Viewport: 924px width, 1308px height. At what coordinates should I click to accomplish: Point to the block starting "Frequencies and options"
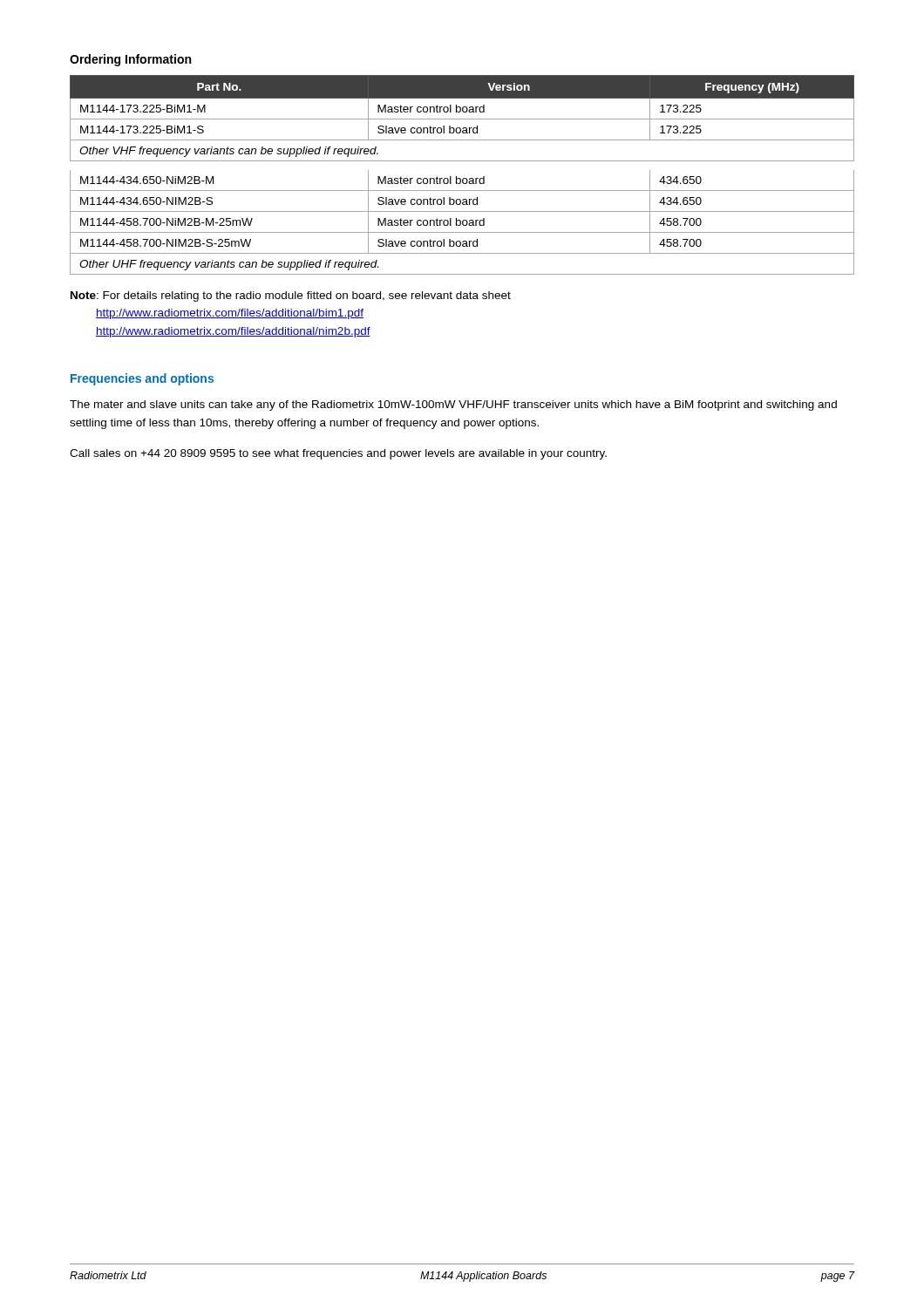pos(142,378)
